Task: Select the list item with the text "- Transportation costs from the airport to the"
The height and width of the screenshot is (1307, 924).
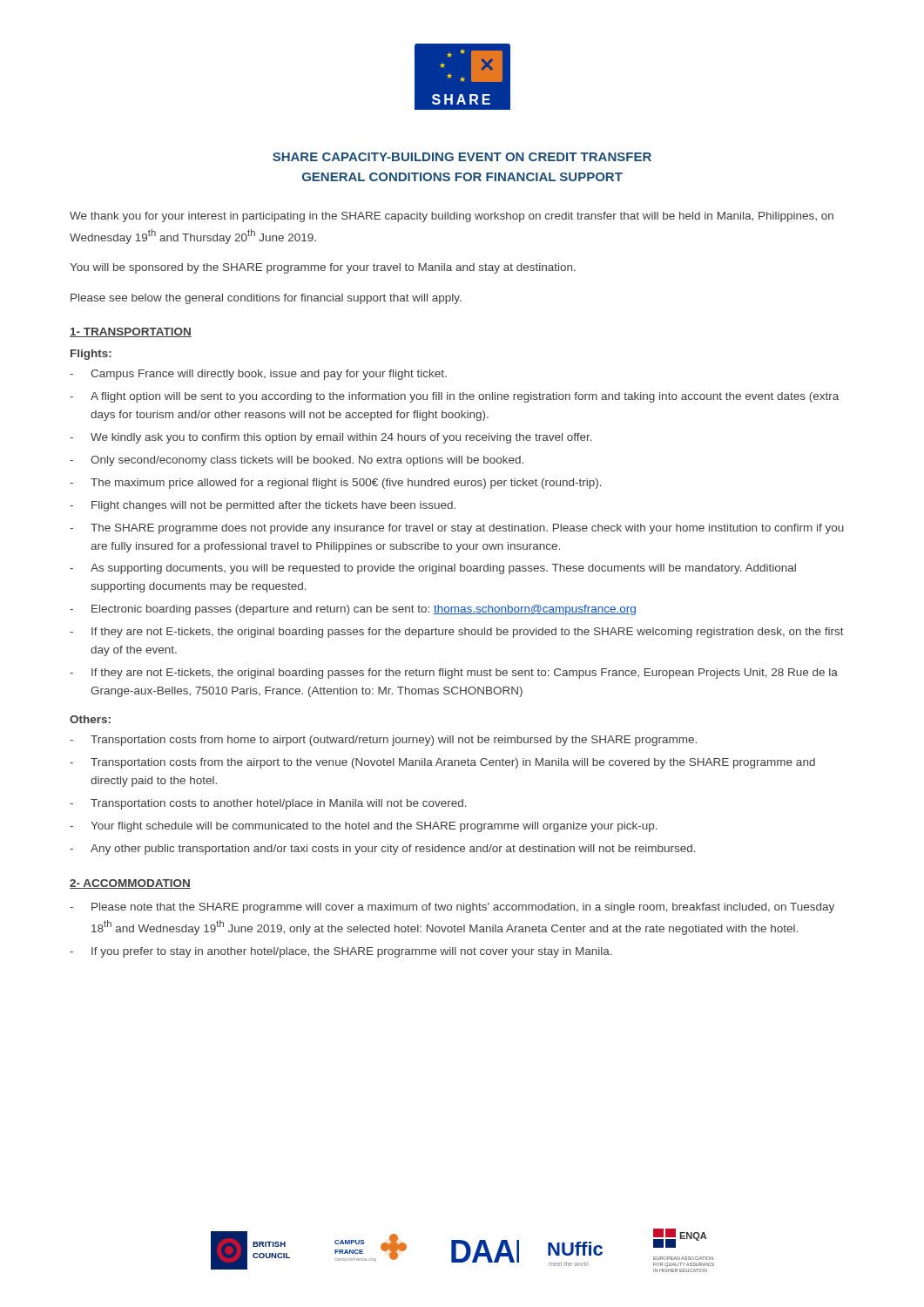Action: 462,772
